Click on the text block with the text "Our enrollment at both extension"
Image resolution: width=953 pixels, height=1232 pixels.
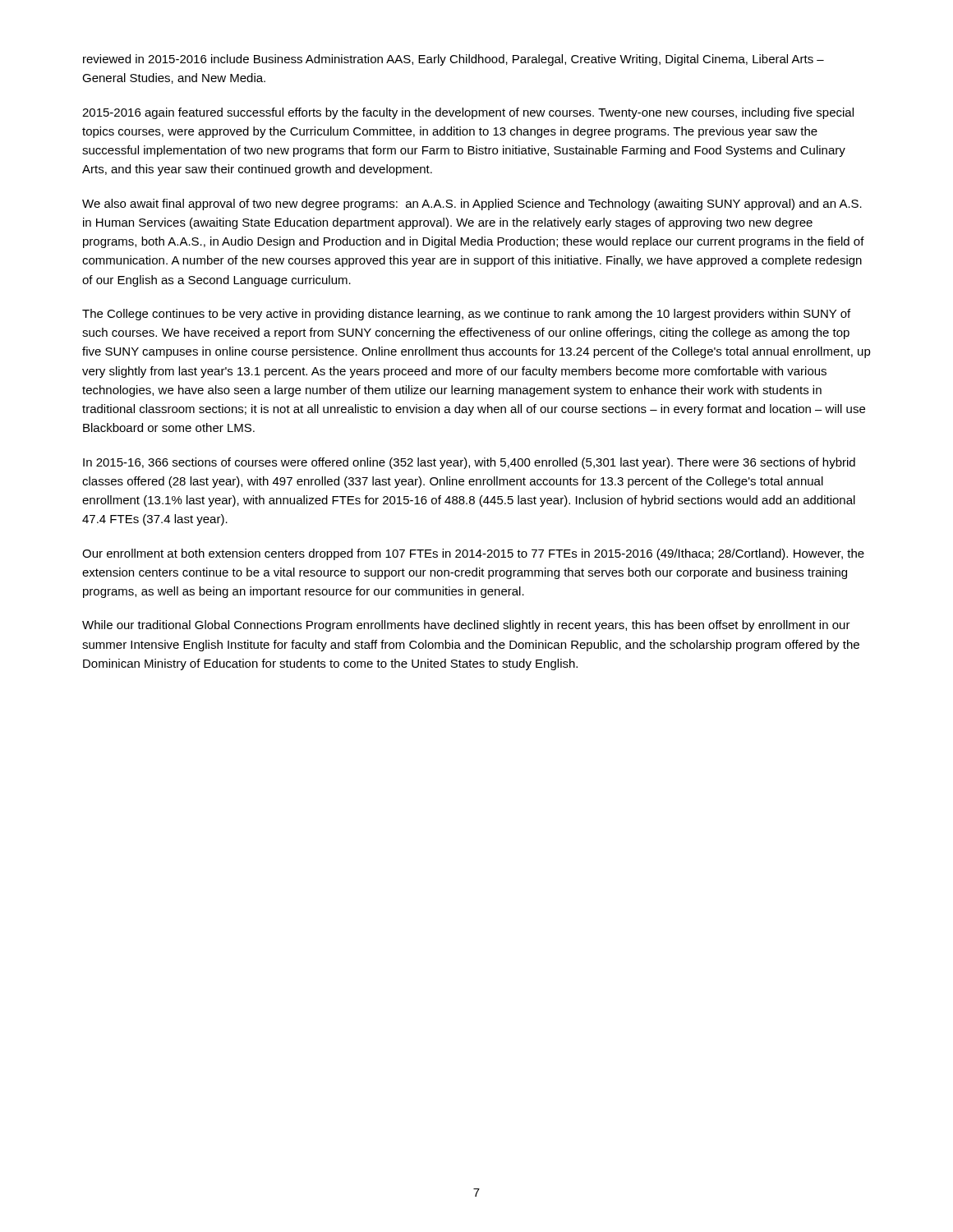473,572
